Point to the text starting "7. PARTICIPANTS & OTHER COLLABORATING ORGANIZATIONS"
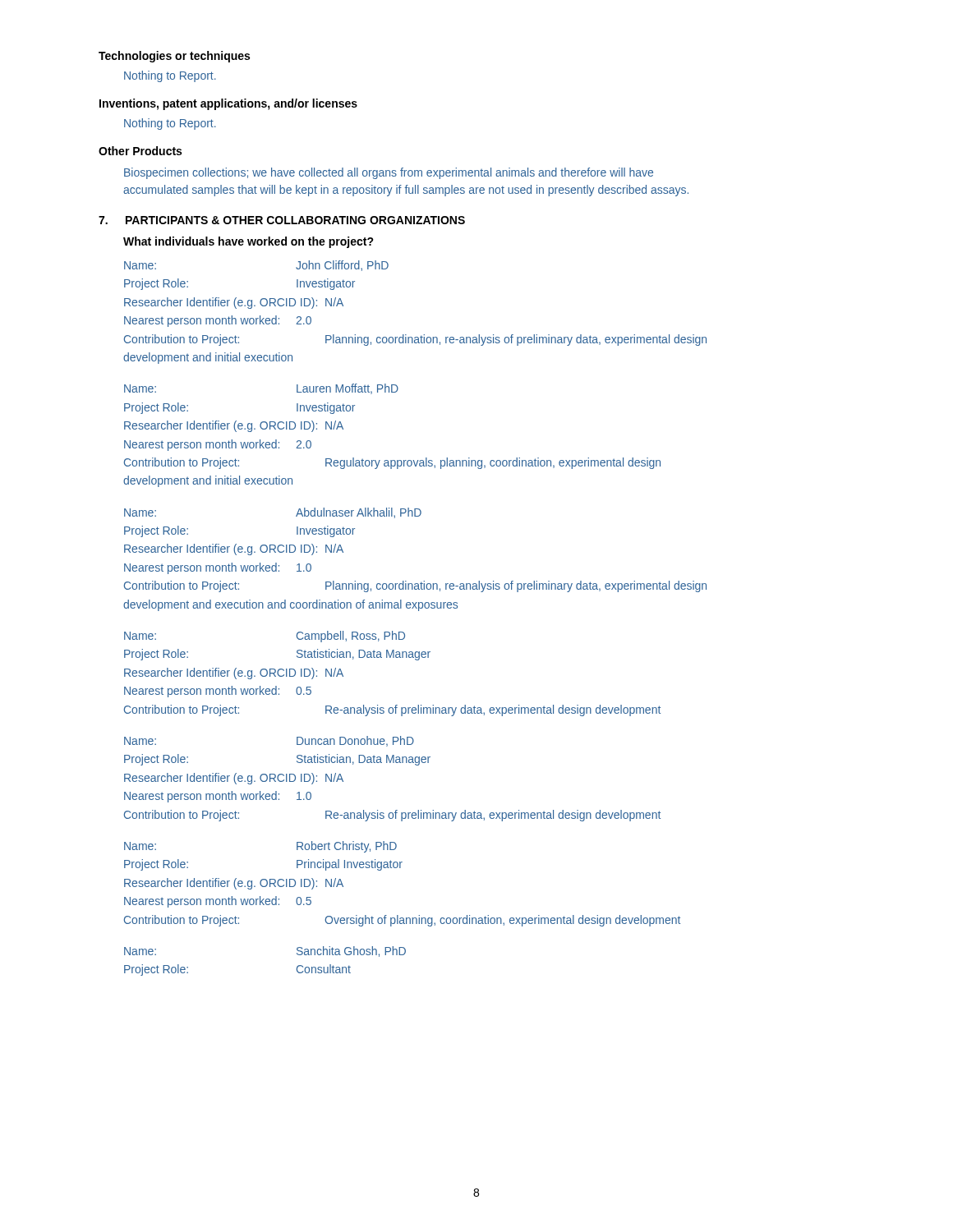The image size is (953, 1232). 282,220
